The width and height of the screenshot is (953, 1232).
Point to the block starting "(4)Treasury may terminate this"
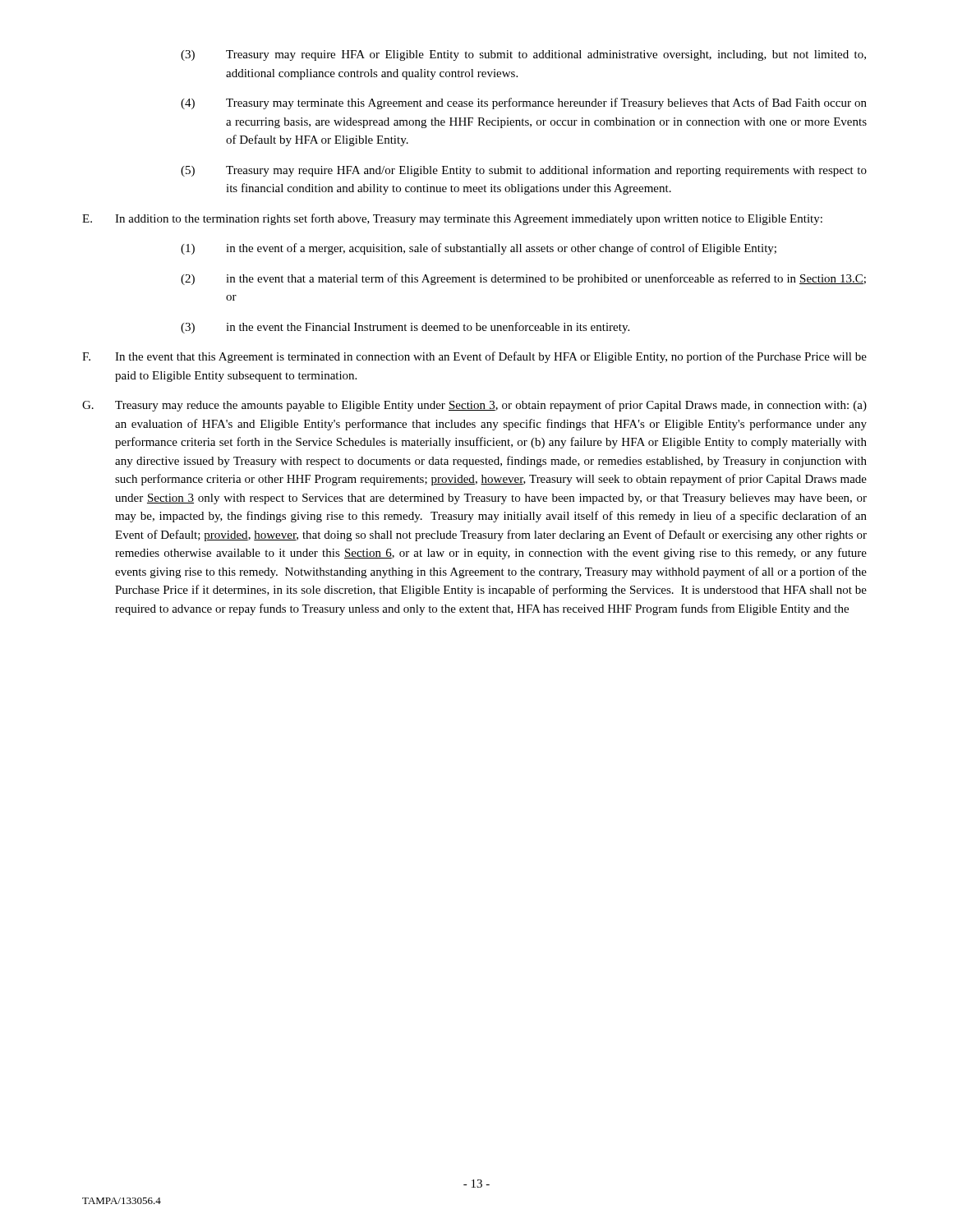coord(524,121)
